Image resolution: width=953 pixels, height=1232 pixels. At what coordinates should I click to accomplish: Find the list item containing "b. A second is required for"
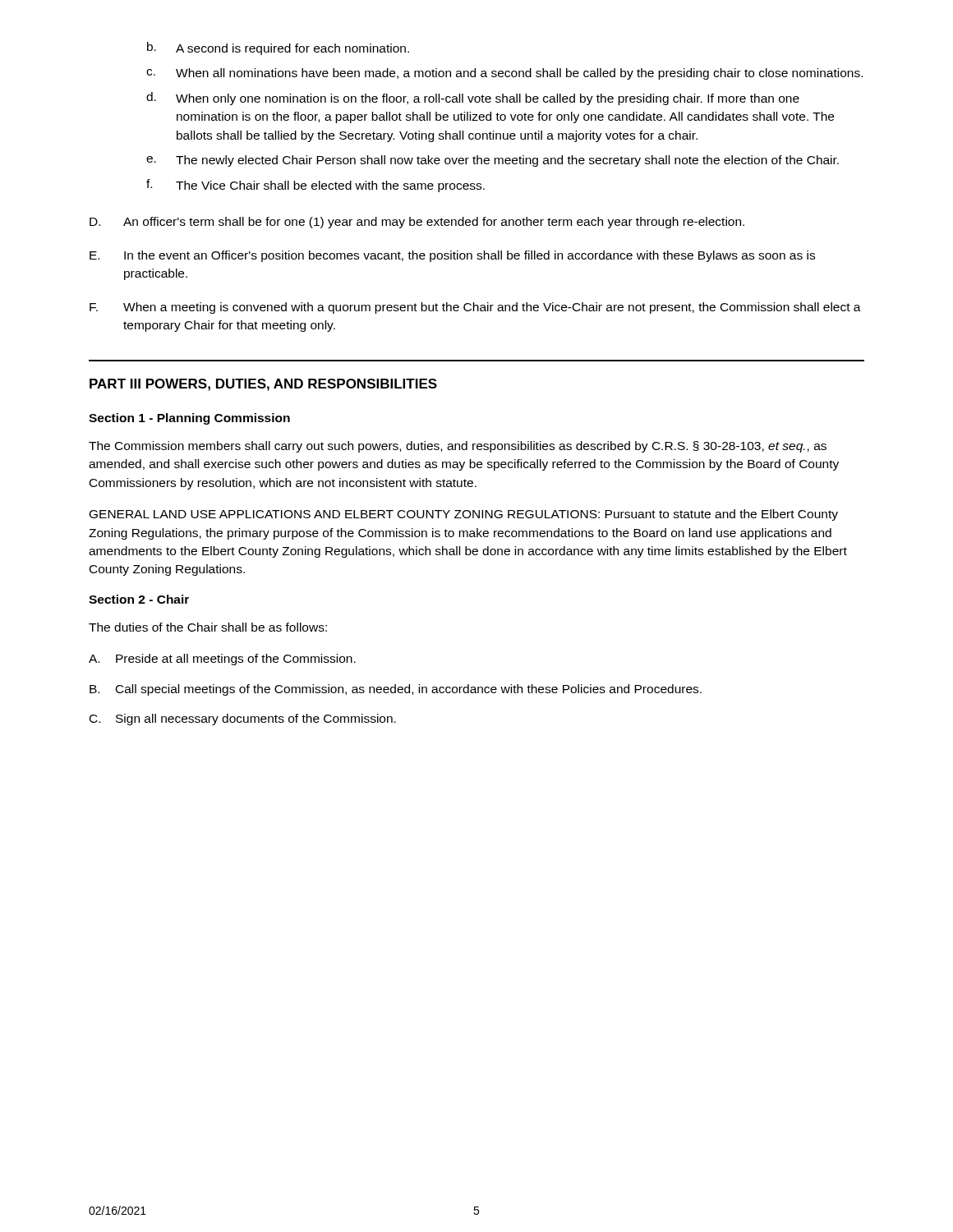278,48
